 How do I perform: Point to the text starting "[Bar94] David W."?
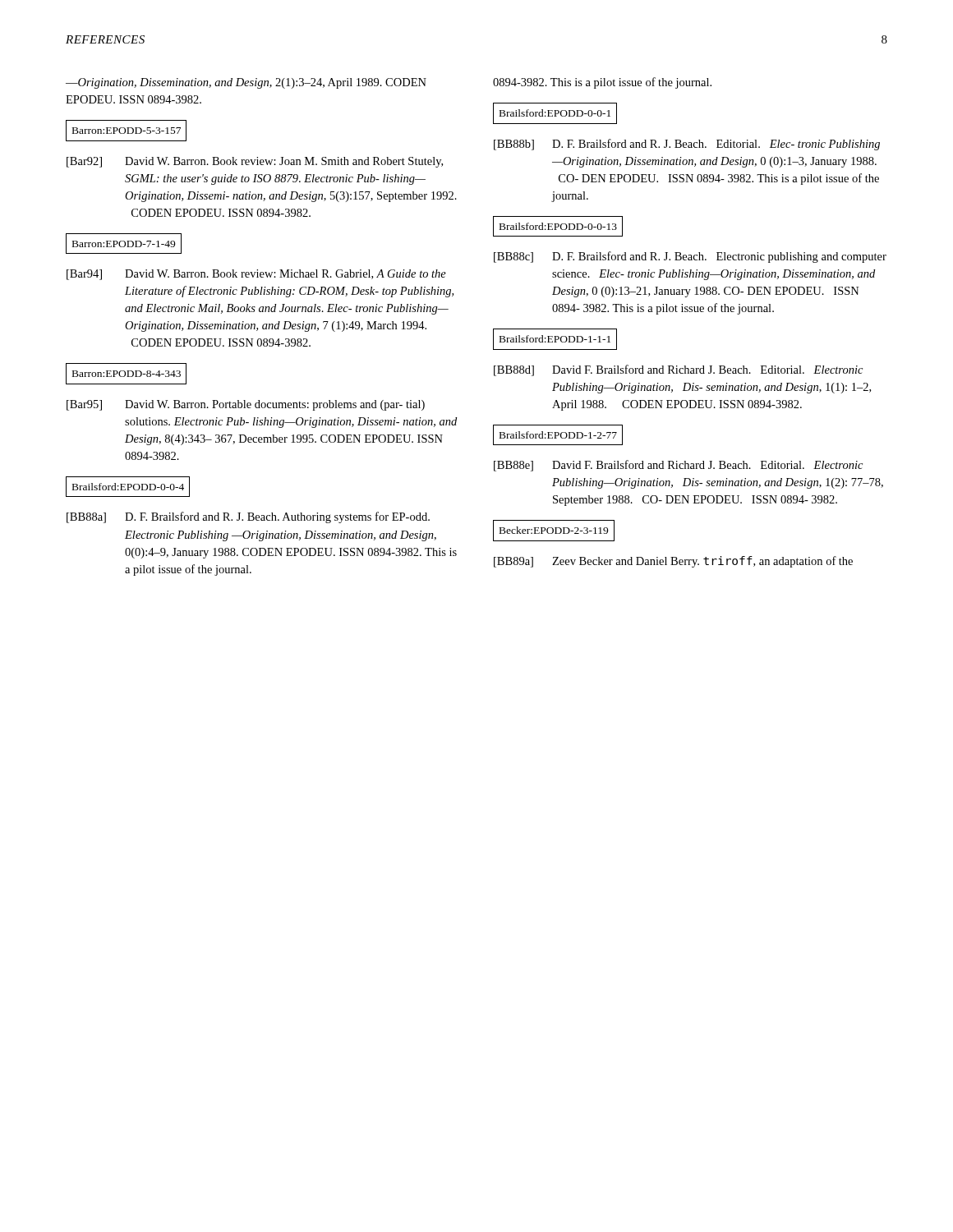(x=263, y=309)
